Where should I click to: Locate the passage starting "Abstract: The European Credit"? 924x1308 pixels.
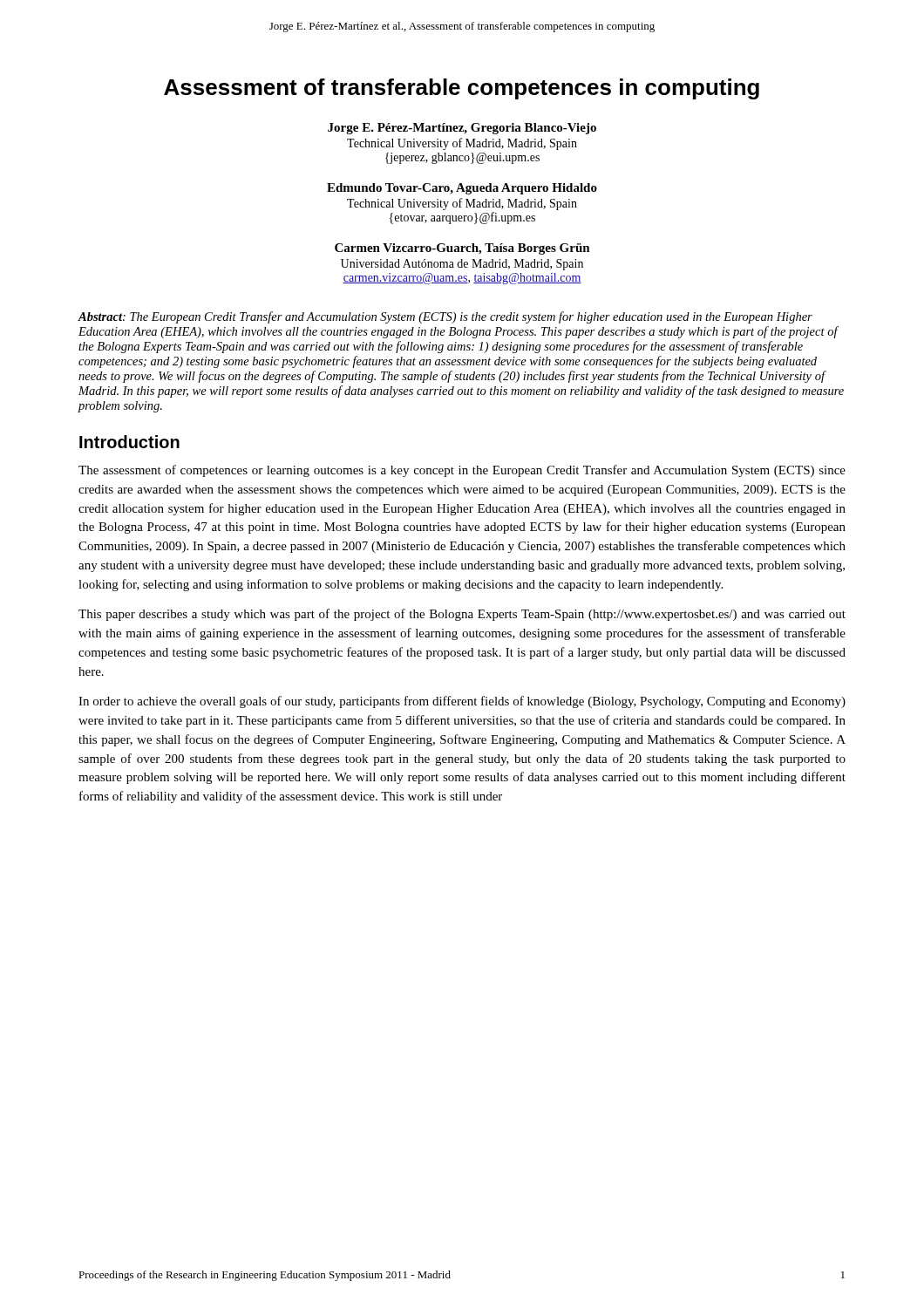[x=461, y=361]
